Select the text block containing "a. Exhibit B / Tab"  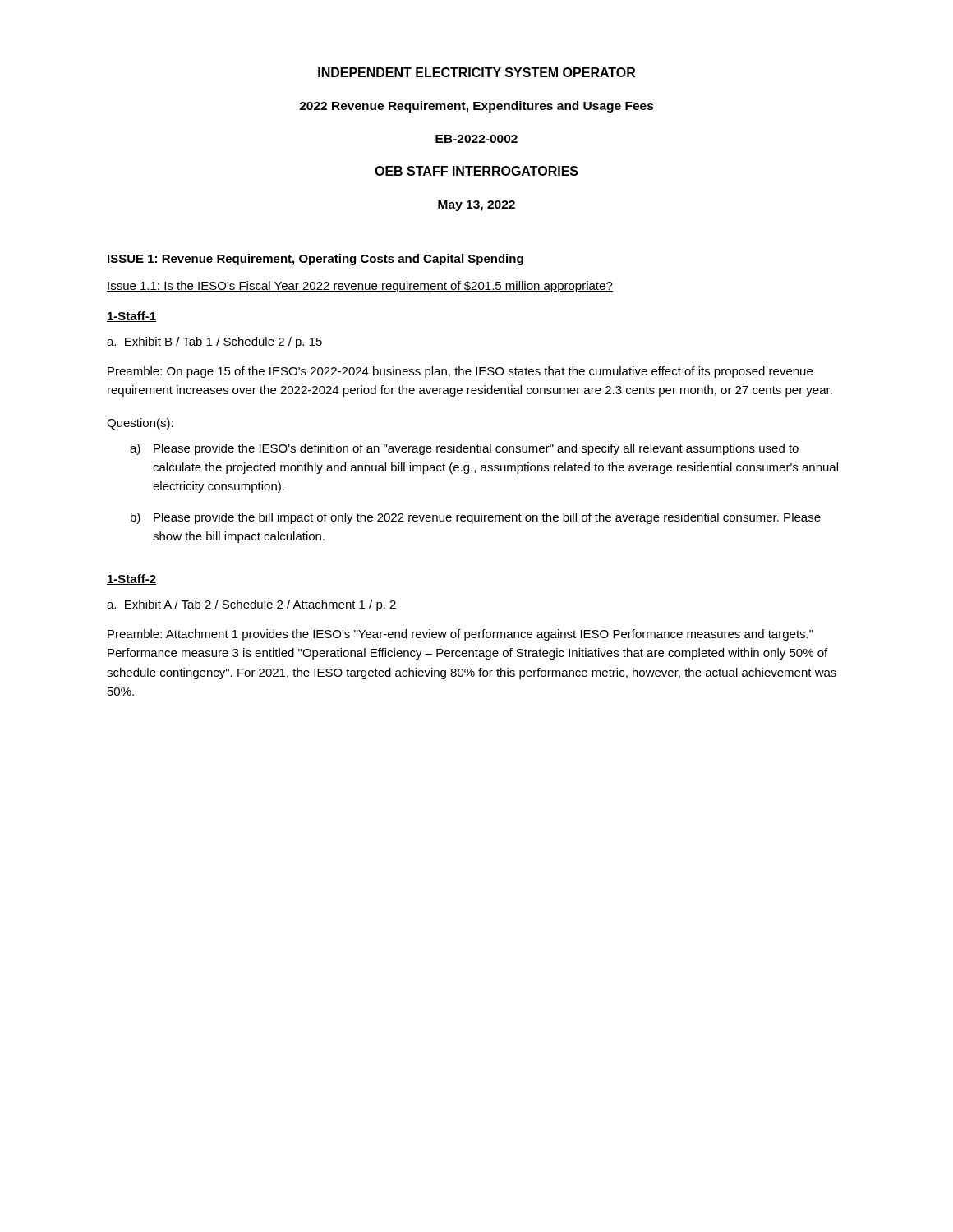[215, 341]
